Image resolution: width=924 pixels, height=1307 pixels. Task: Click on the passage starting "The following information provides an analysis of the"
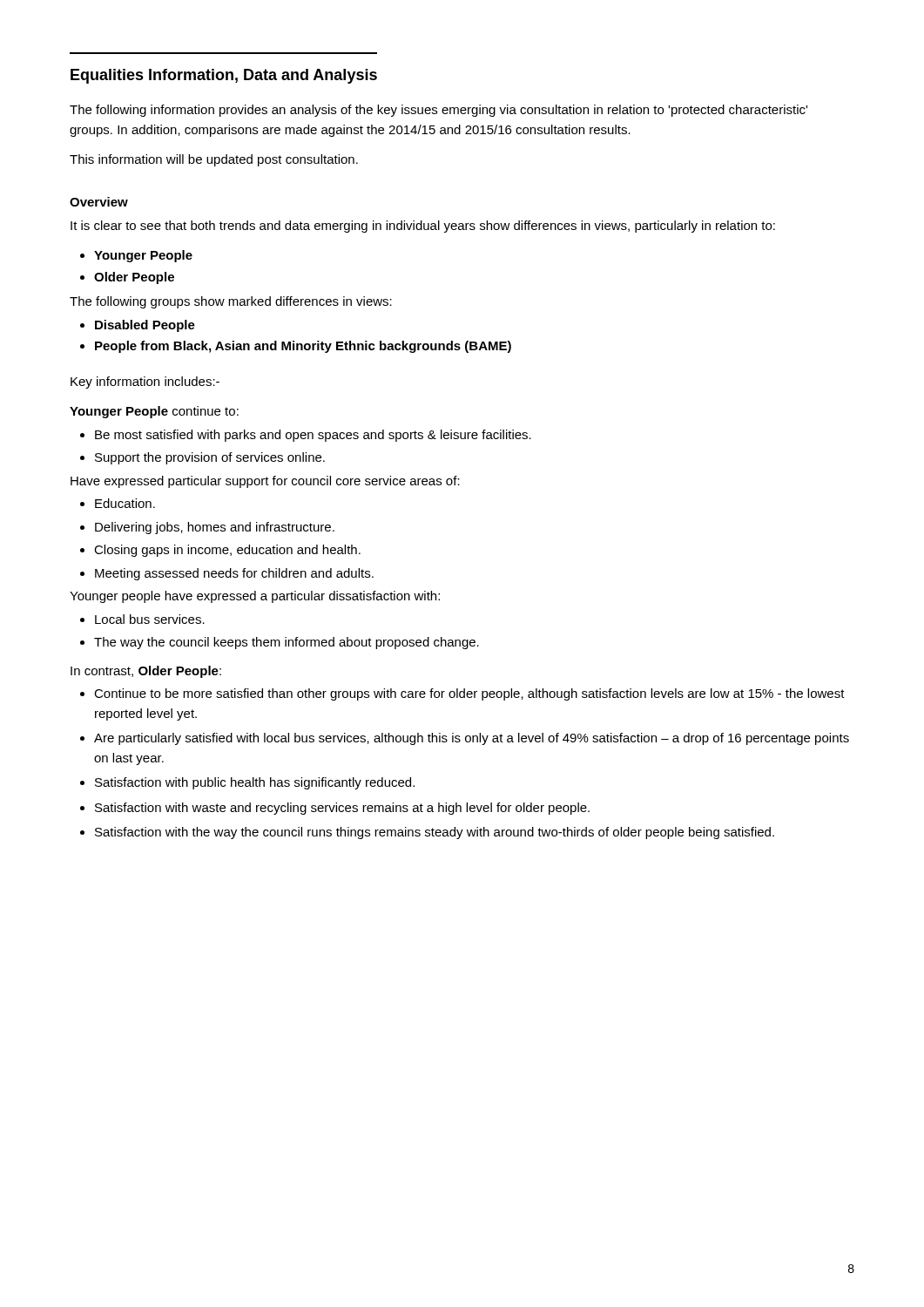pyautogui.click(x=439, y=119)
